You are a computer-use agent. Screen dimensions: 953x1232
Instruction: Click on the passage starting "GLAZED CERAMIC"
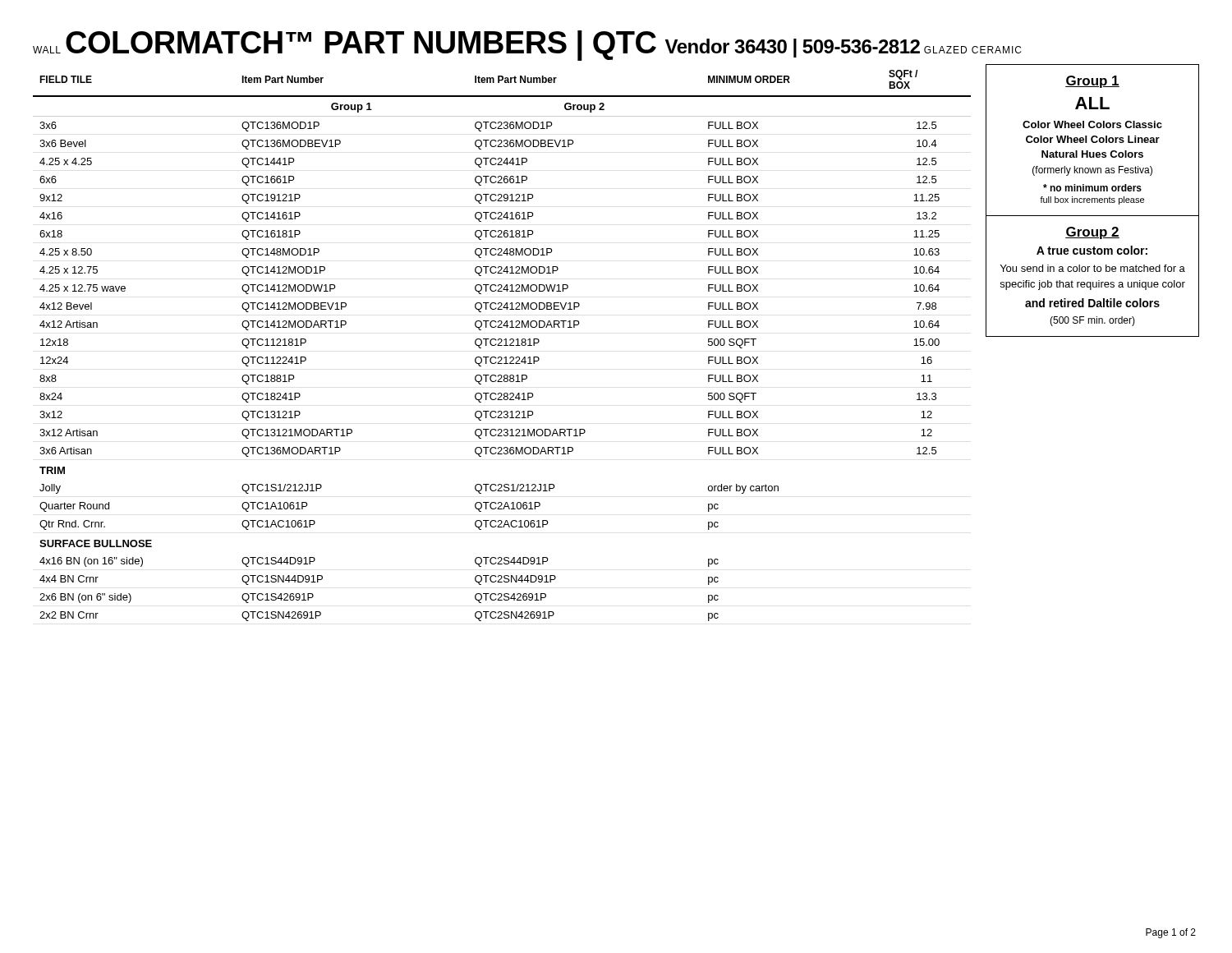[973, 50]
